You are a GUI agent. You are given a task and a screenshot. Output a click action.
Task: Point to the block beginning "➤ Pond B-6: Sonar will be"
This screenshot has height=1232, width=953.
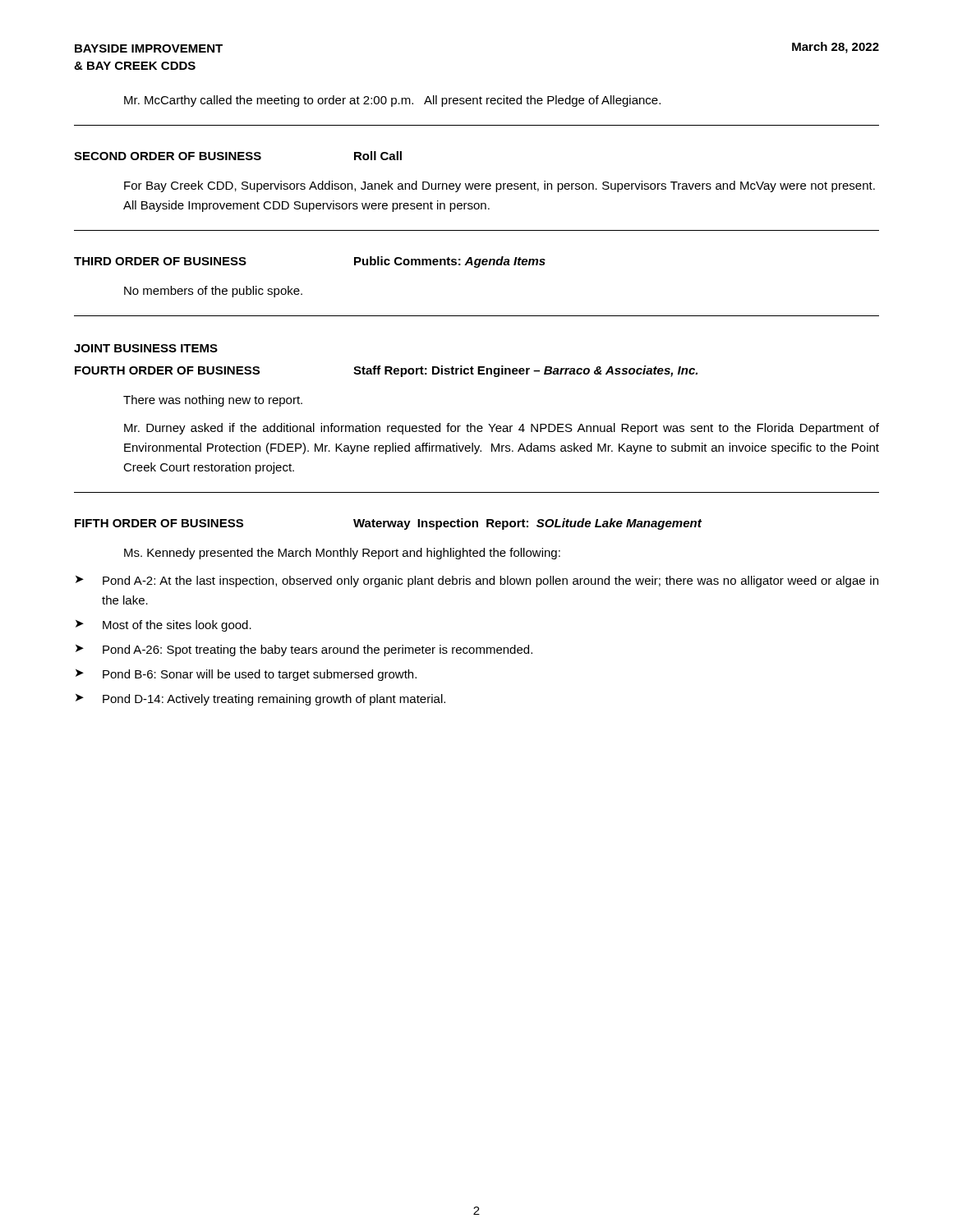(246, 674)
